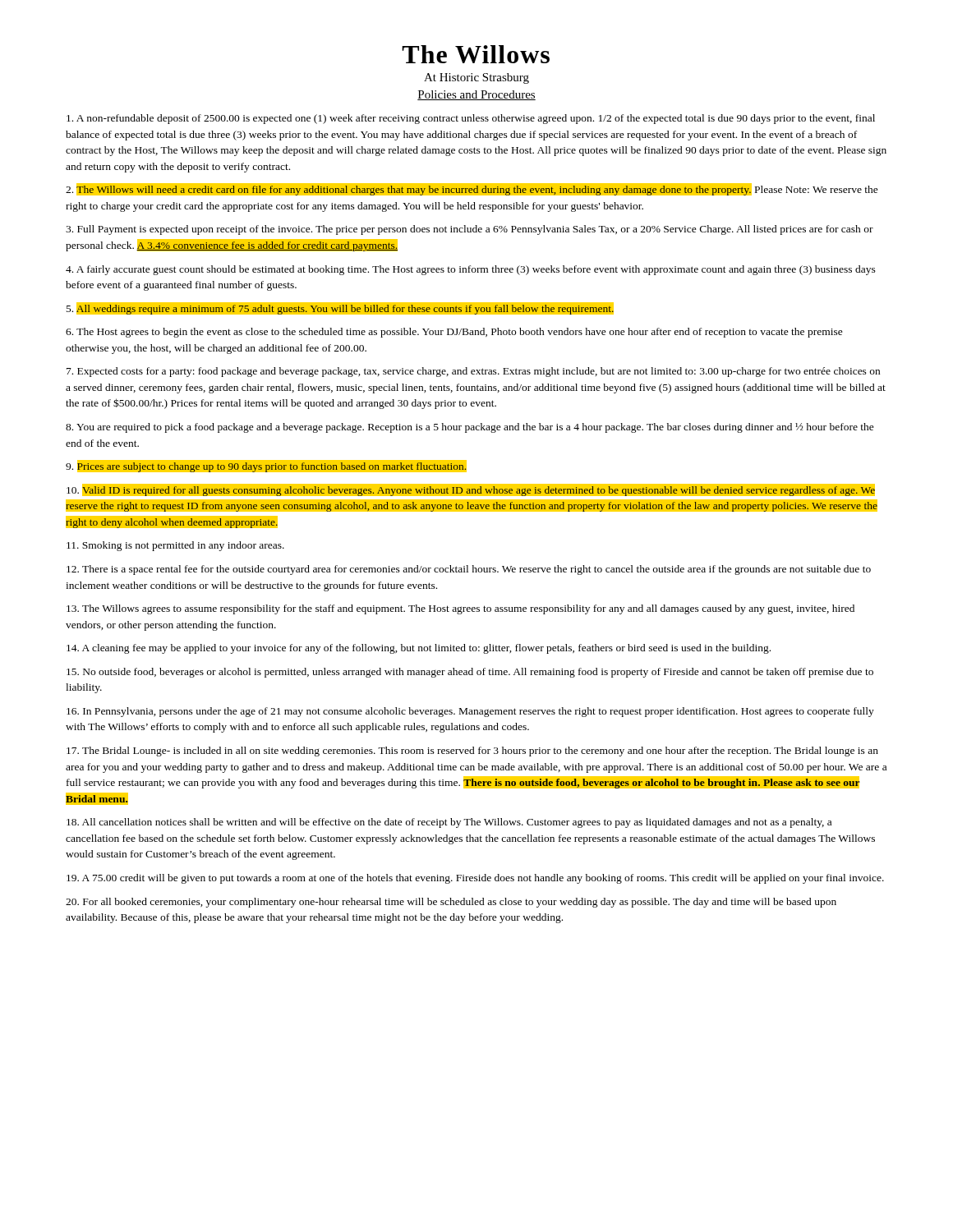Find the block on this page that starts "11. Smoking is not permitted in any"
This screenshot has width=953, height=1232.
point(175,545)
